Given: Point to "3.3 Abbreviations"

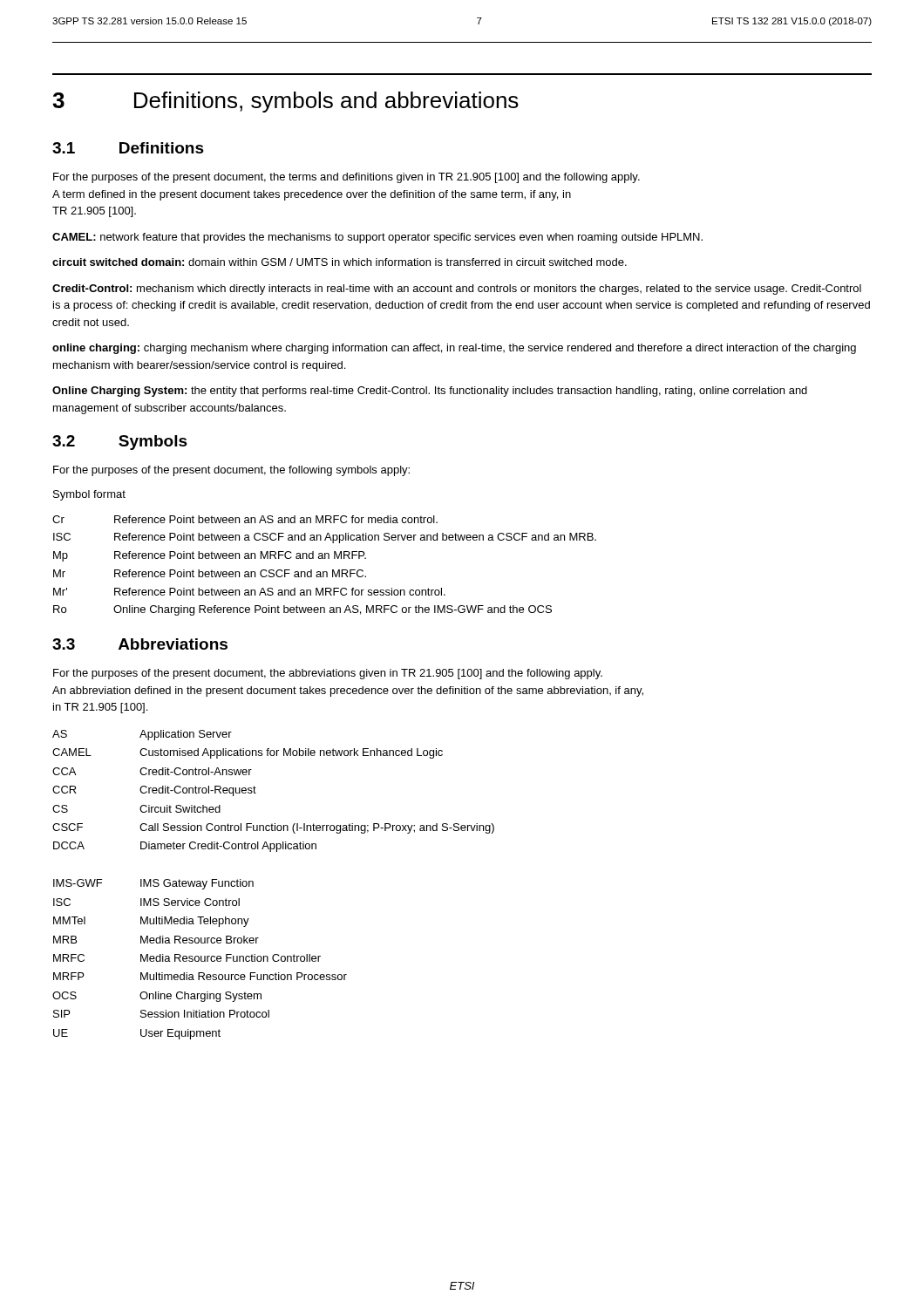Looking at the screenshot, I should point(140,644).
